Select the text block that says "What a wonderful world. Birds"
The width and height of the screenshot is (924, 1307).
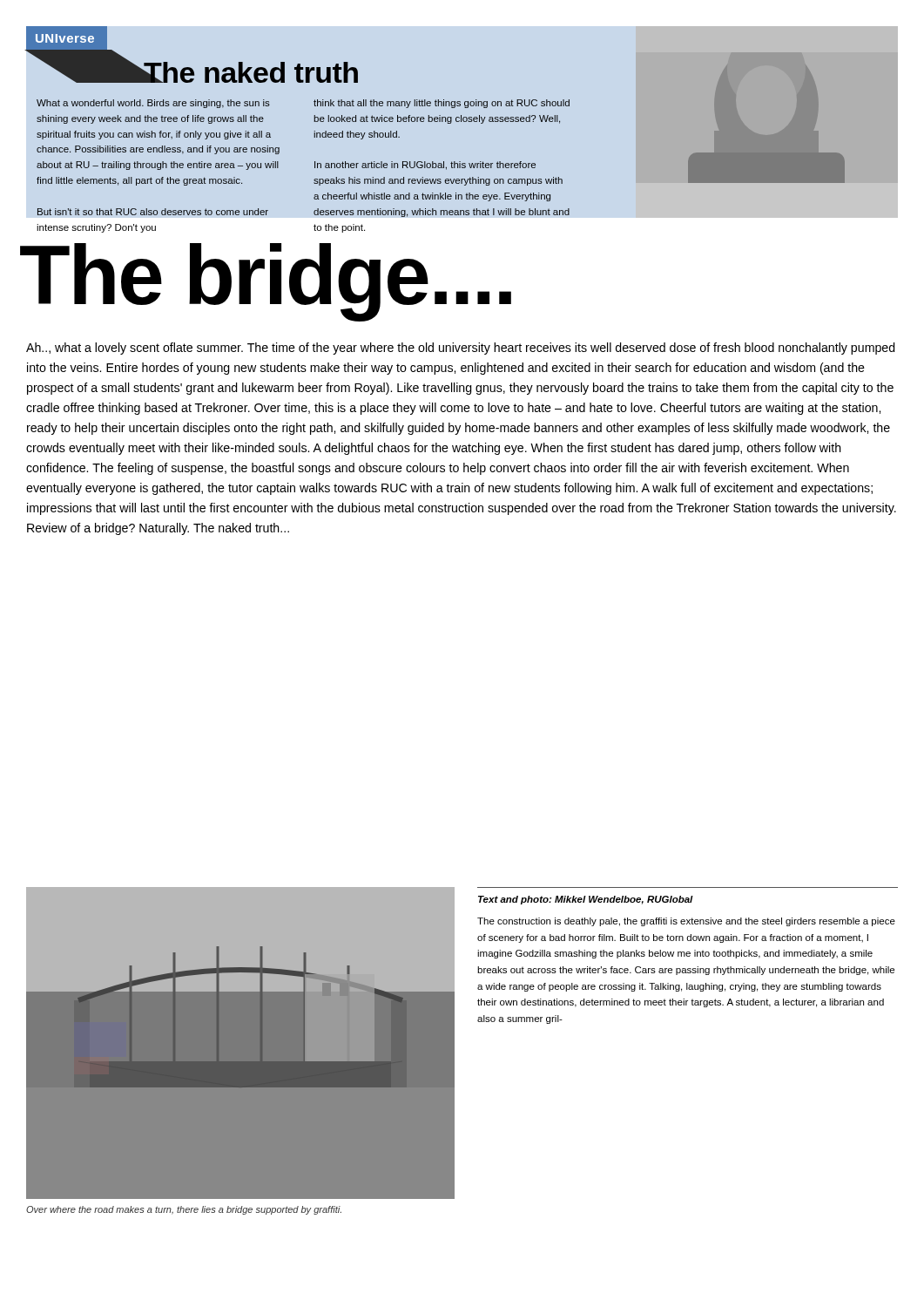tap(158, 165)
